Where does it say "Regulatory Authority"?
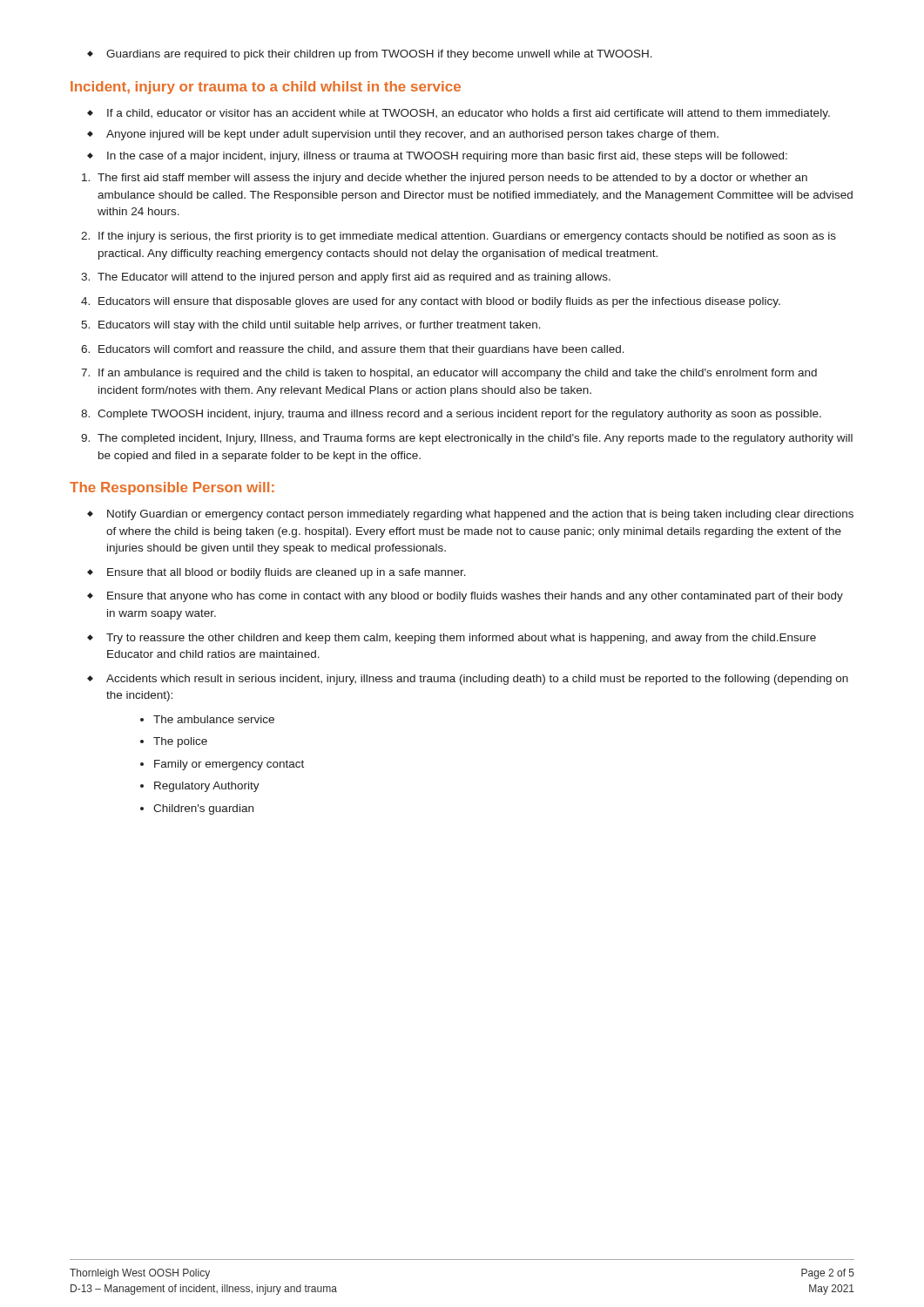This screenshot has height=1307, width=924. pyautogui.click(x=200, y=787)
